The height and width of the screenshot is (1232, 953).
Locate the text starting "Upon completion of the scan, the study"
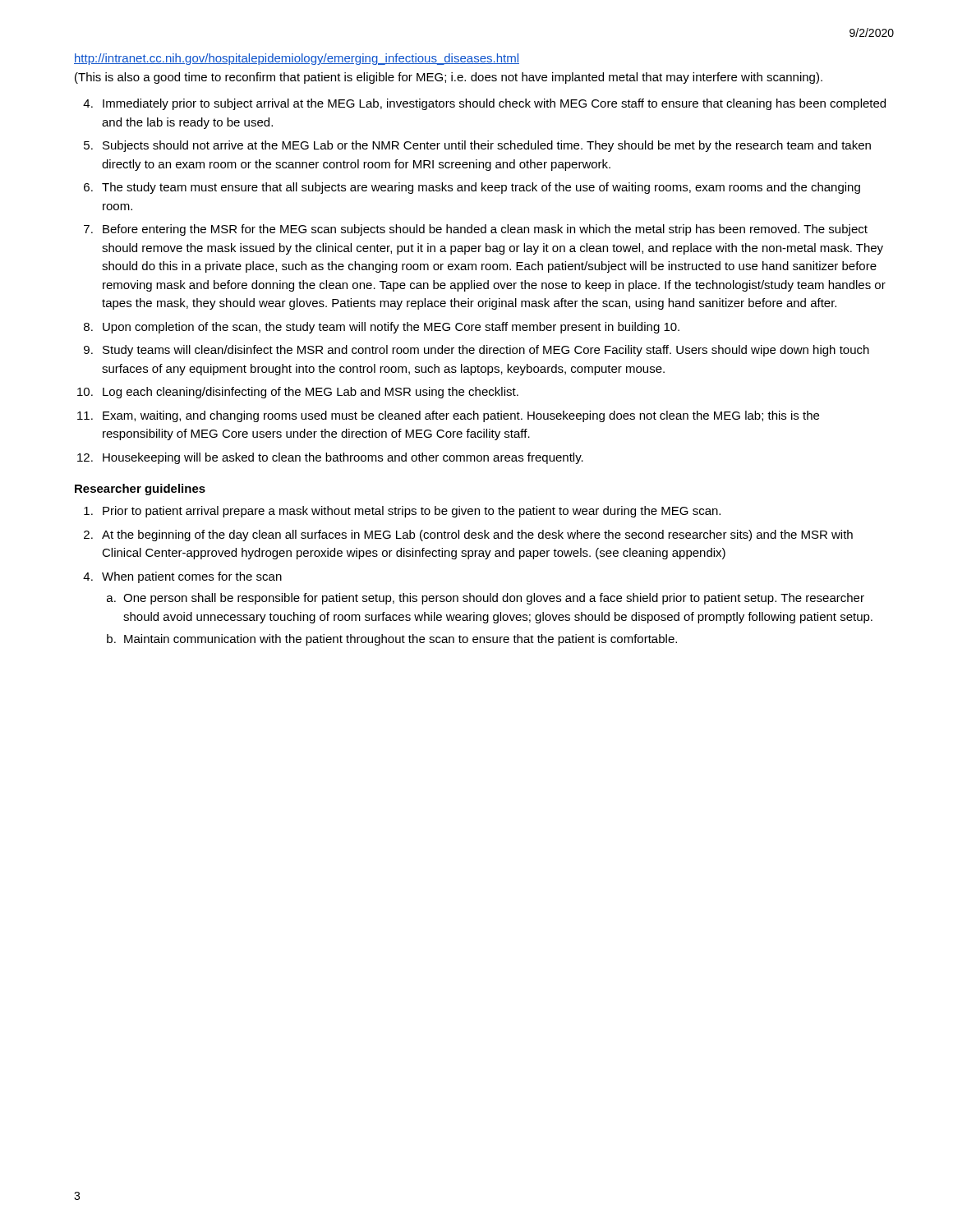(391, 326)
